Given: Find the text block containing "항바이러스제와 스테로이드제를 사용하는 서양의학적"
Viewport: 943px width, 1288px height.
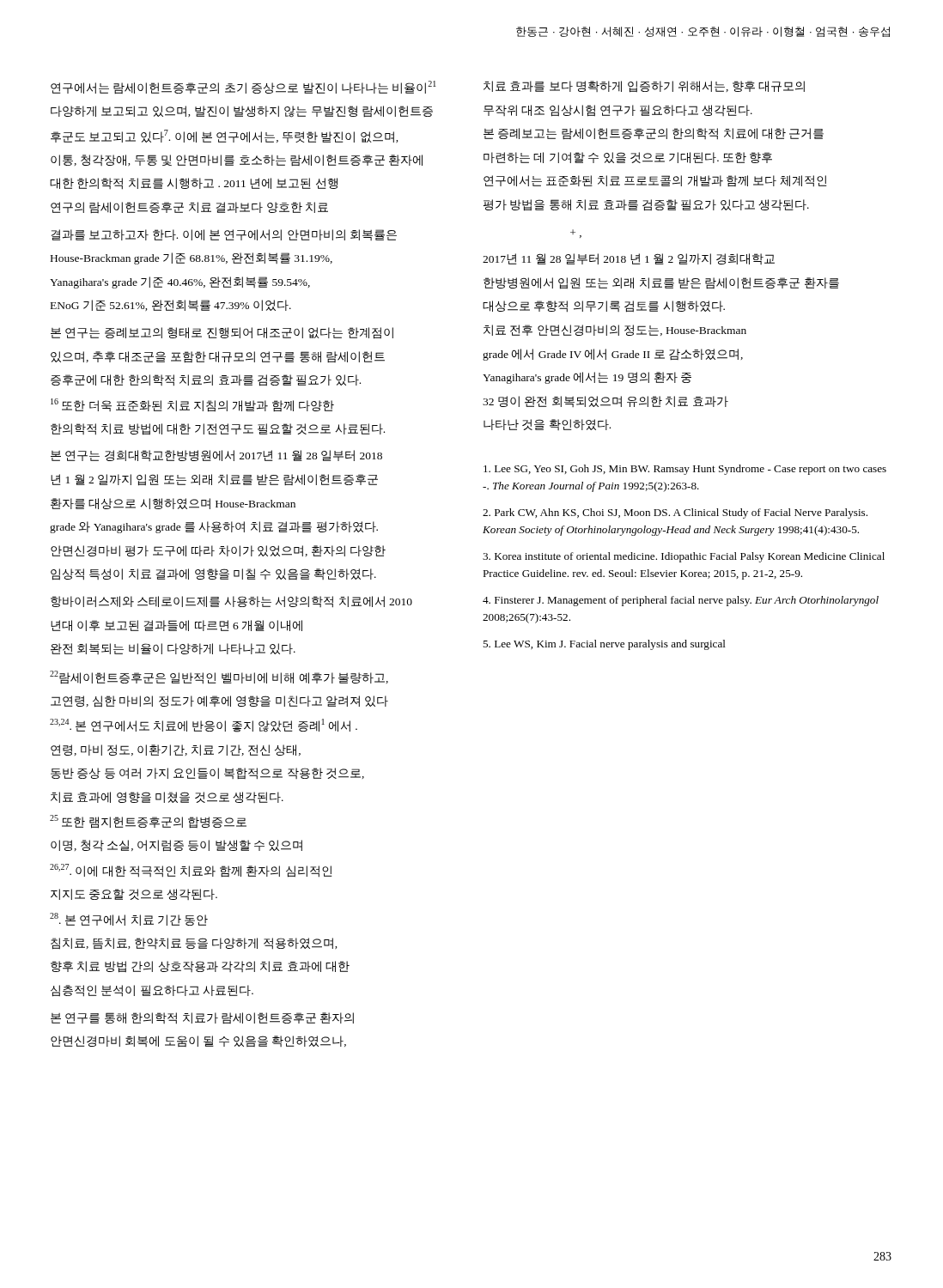Looking at the screenshot, I should (248, 625).
